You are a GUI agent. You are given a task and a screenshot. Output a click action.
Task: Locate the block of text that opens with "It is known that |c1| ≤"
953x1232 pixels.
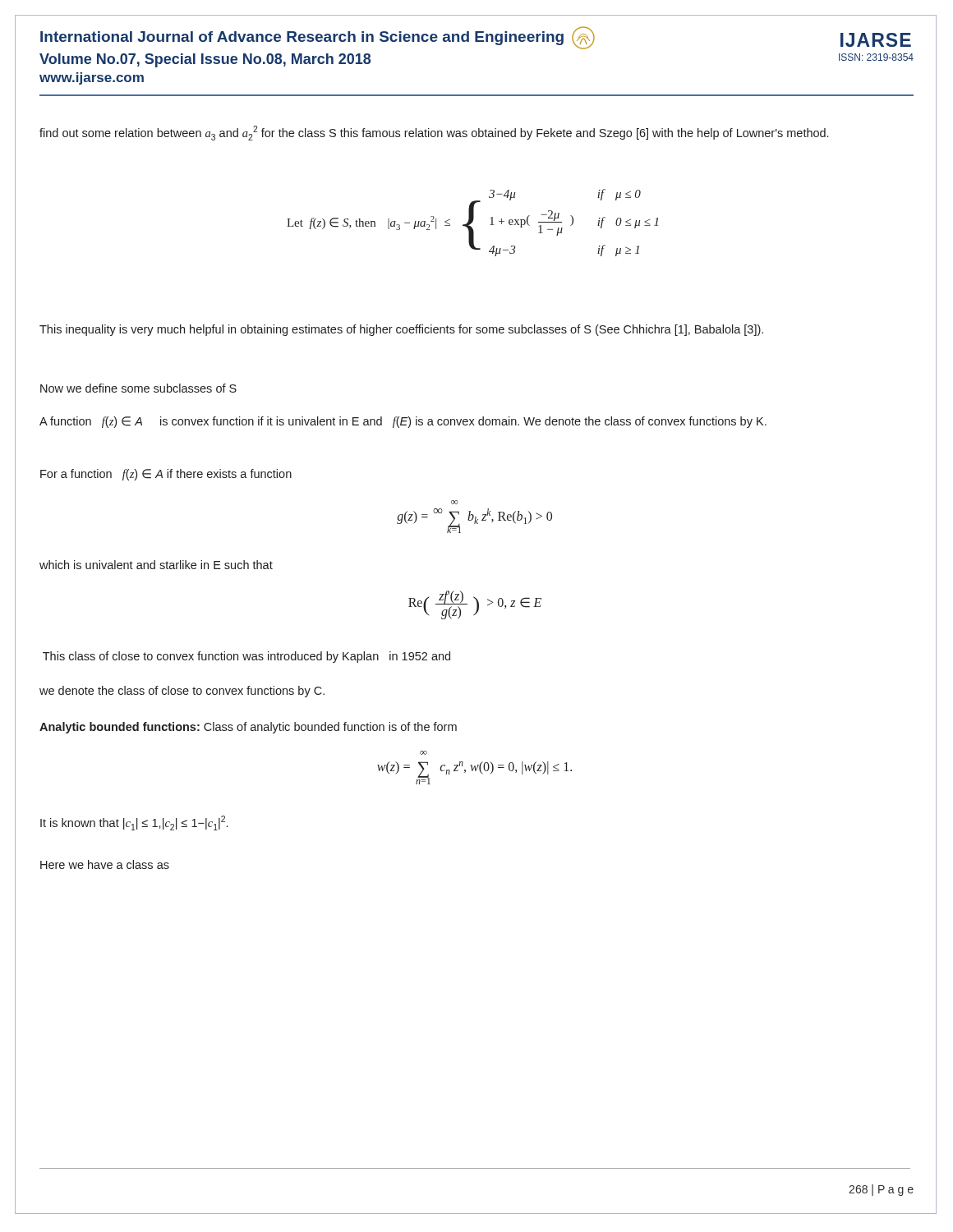(x=134, y=823)
